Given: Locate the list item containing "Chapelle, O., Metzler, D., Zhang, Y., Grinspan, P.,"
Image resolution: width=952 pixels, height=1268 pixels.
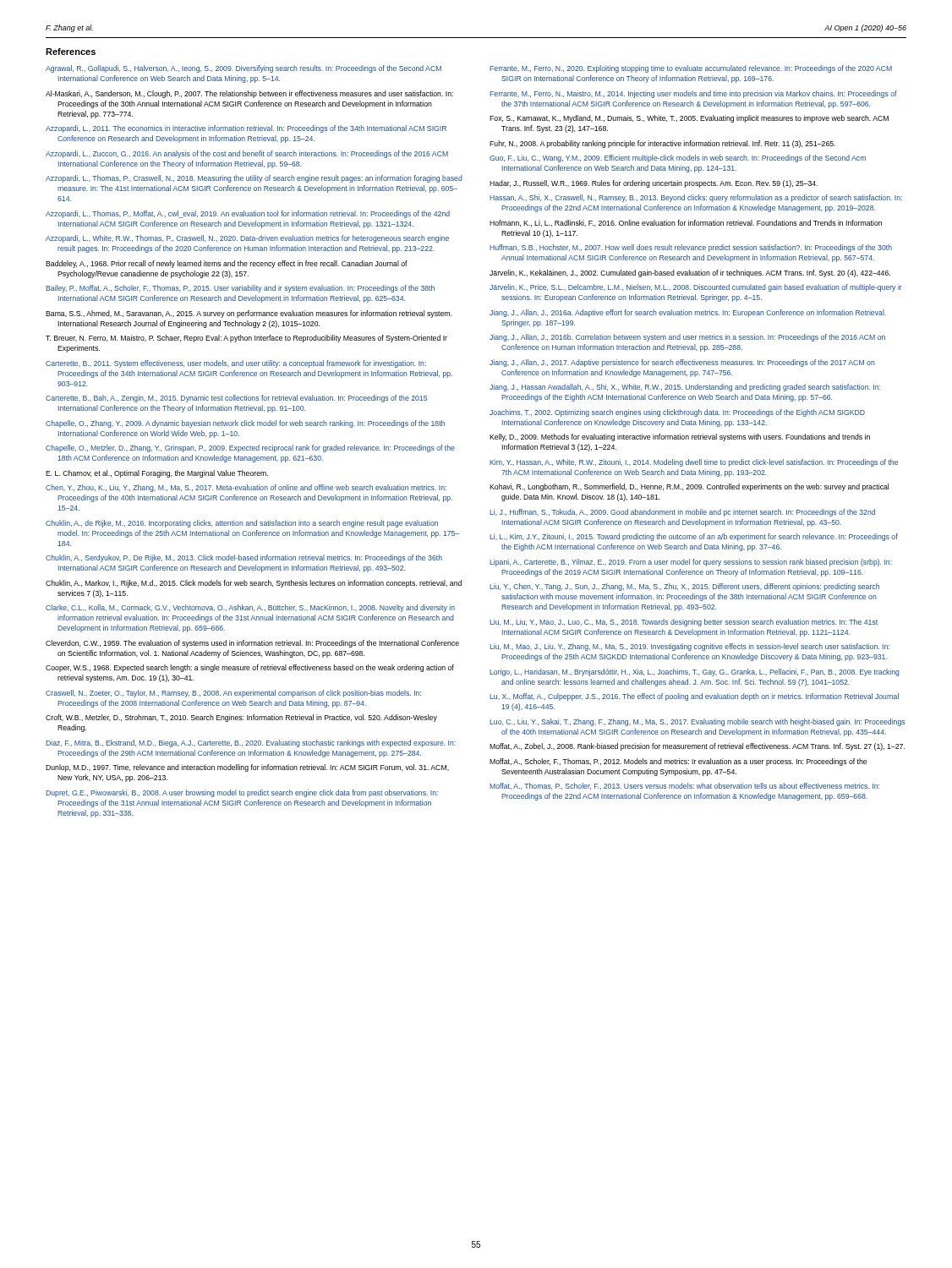Looking at the screenshot, I should tap(250, 453).
